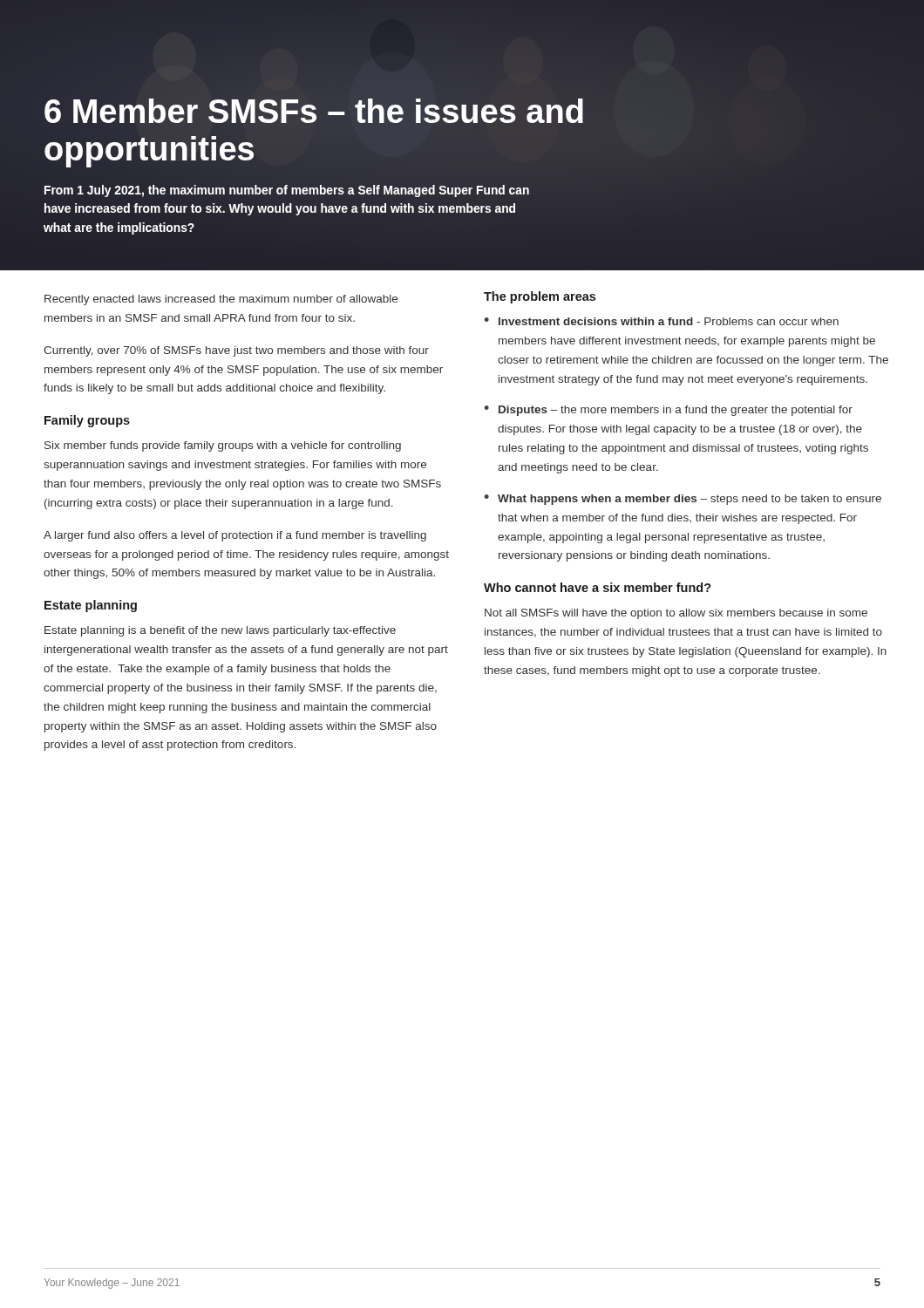
Task: Find the photo
Action: [x=462, y=135]
